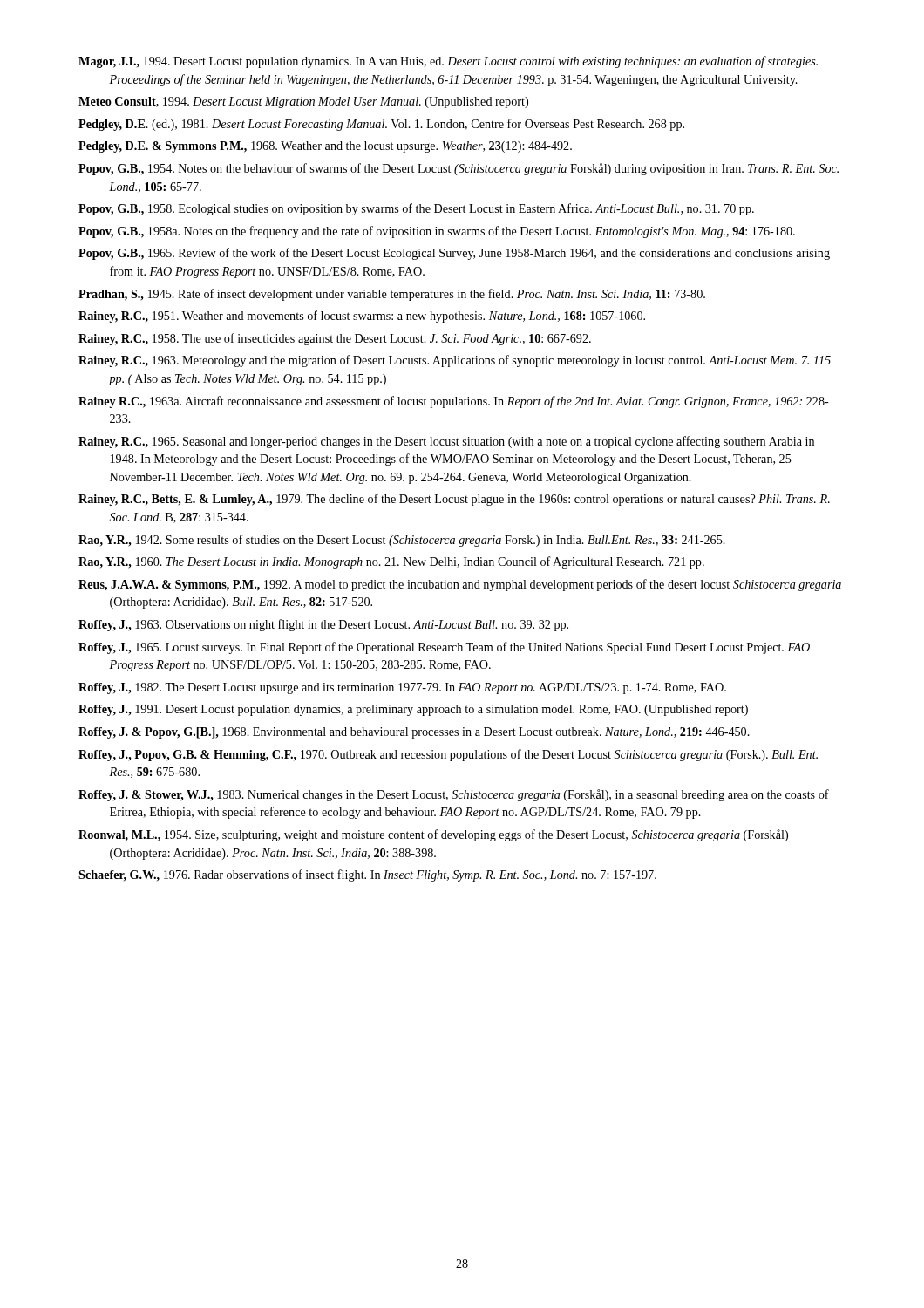Click on the list item that reads "Popov, G.B., 1958a. Notes on the"
Viewport: 924px width, 1308px height.
pyautogui.click(x=437, y=231)
